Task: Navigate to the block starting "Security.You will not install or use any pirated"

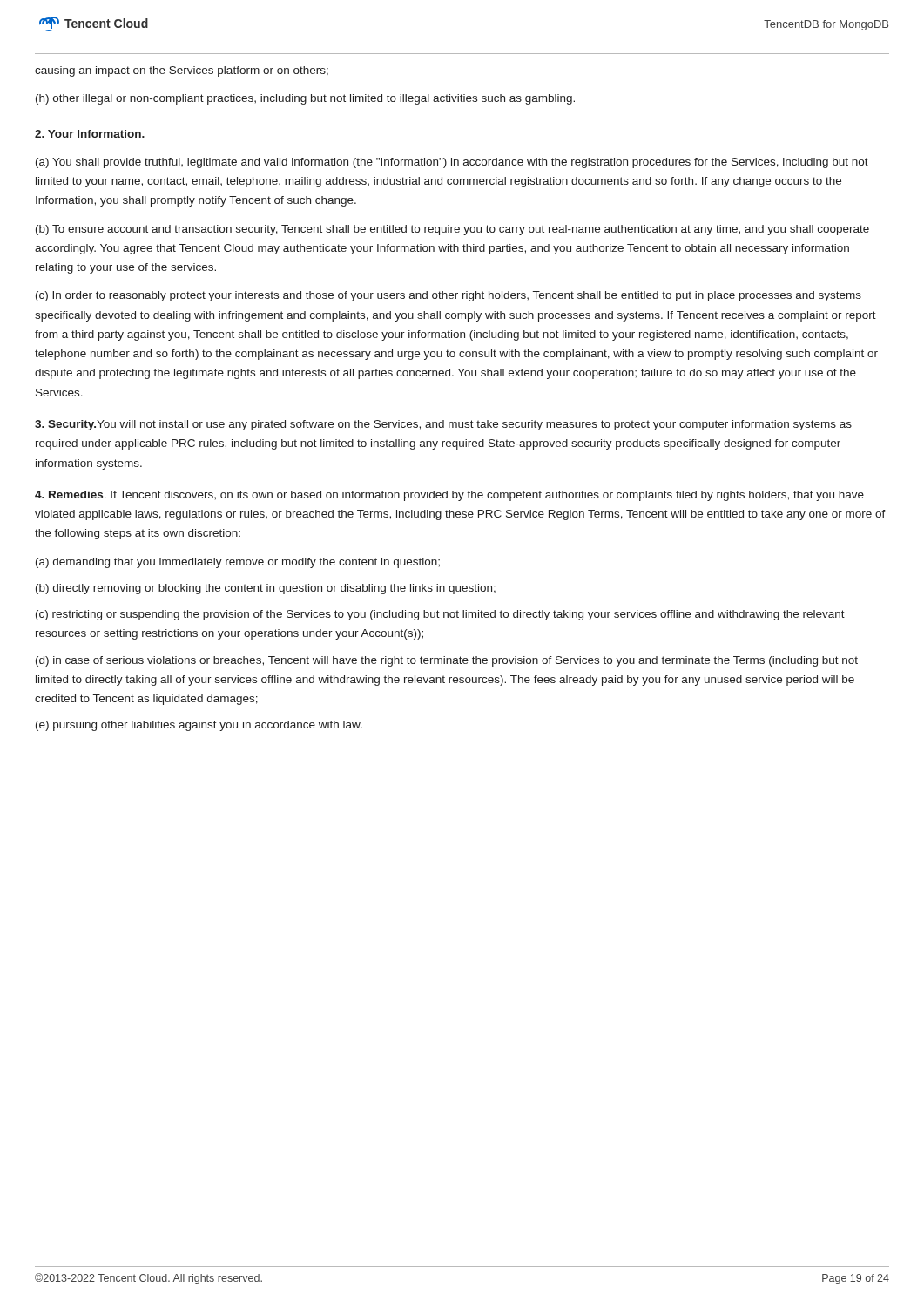Action: 443,443
